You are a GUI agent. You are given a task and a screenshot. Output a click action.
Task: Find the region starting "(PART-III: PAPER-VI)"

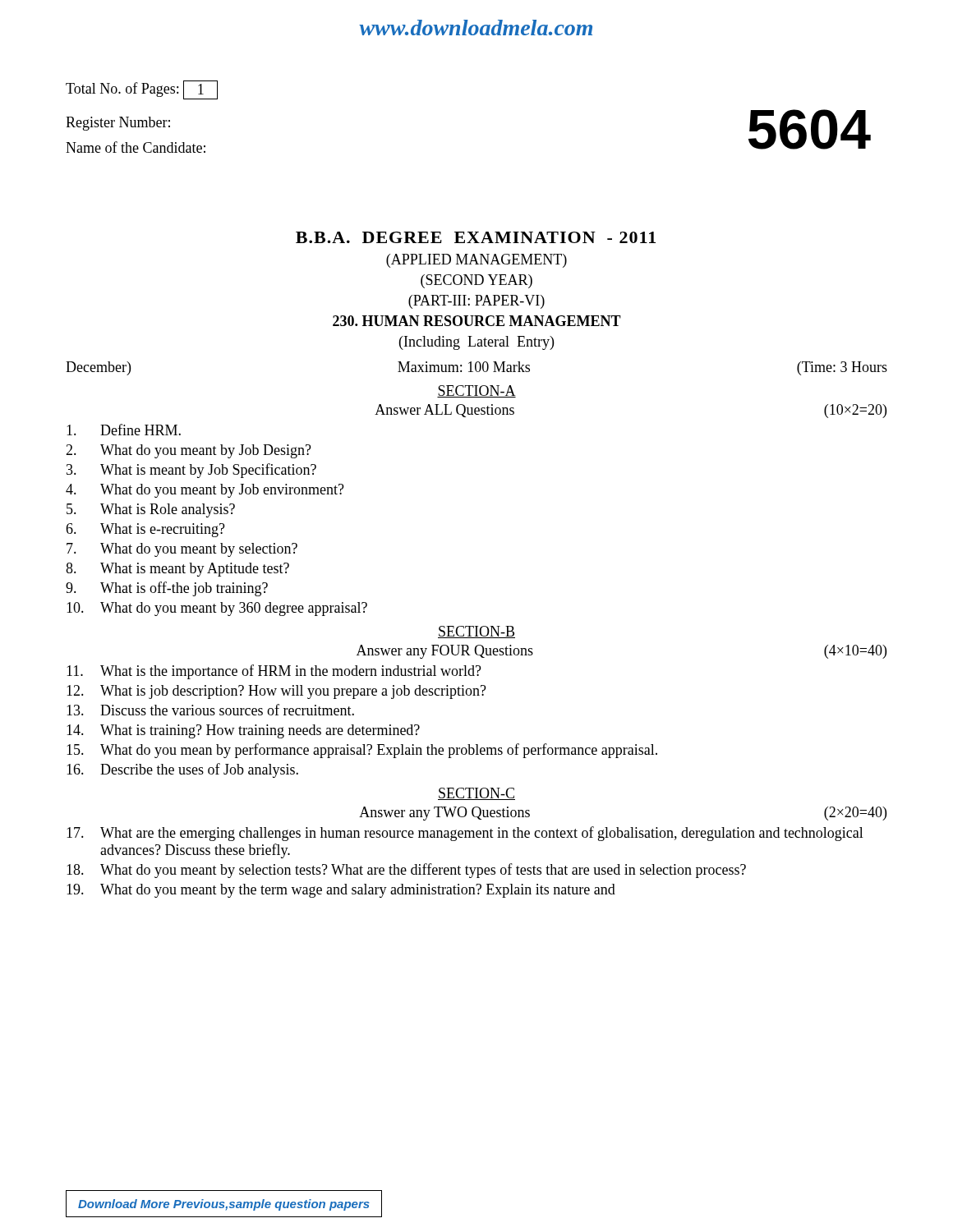coord(476,301)
